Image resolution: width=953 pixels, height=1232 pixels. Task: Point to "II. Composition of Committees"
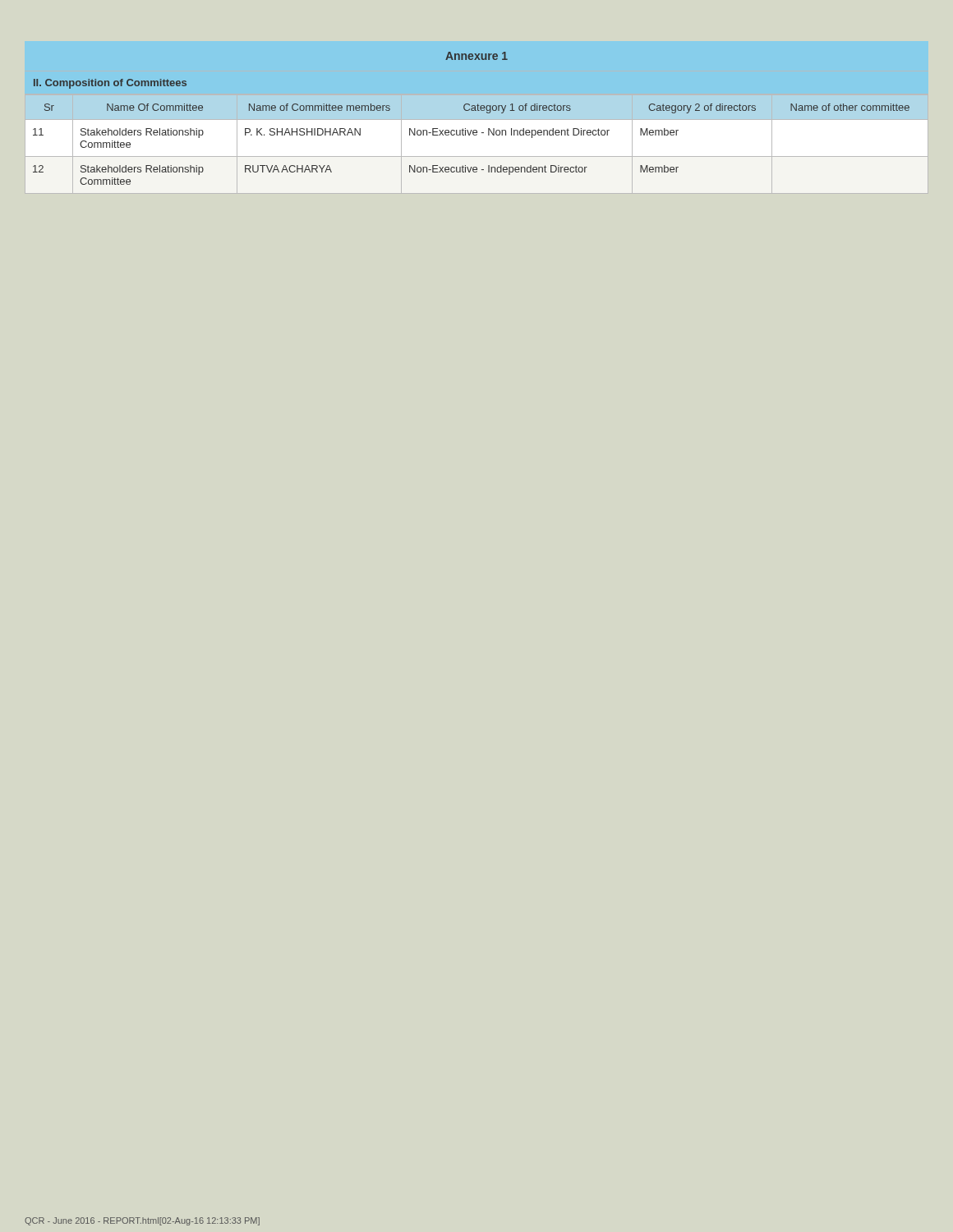(x=110, y=83)
